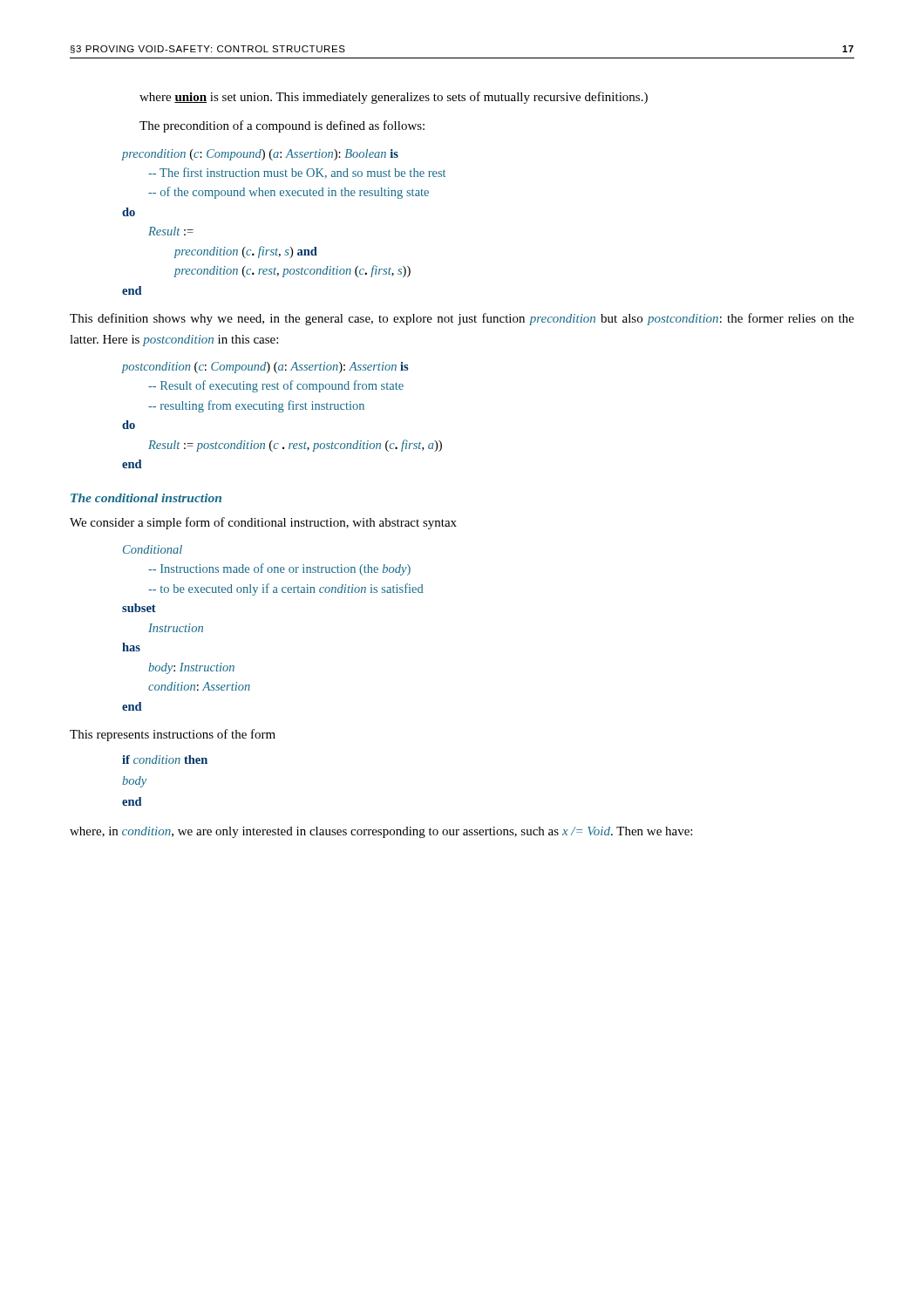Select the text starting "postcondition (c: Compound) (a: Assertion): Assertion is --"

coord(265,368)
